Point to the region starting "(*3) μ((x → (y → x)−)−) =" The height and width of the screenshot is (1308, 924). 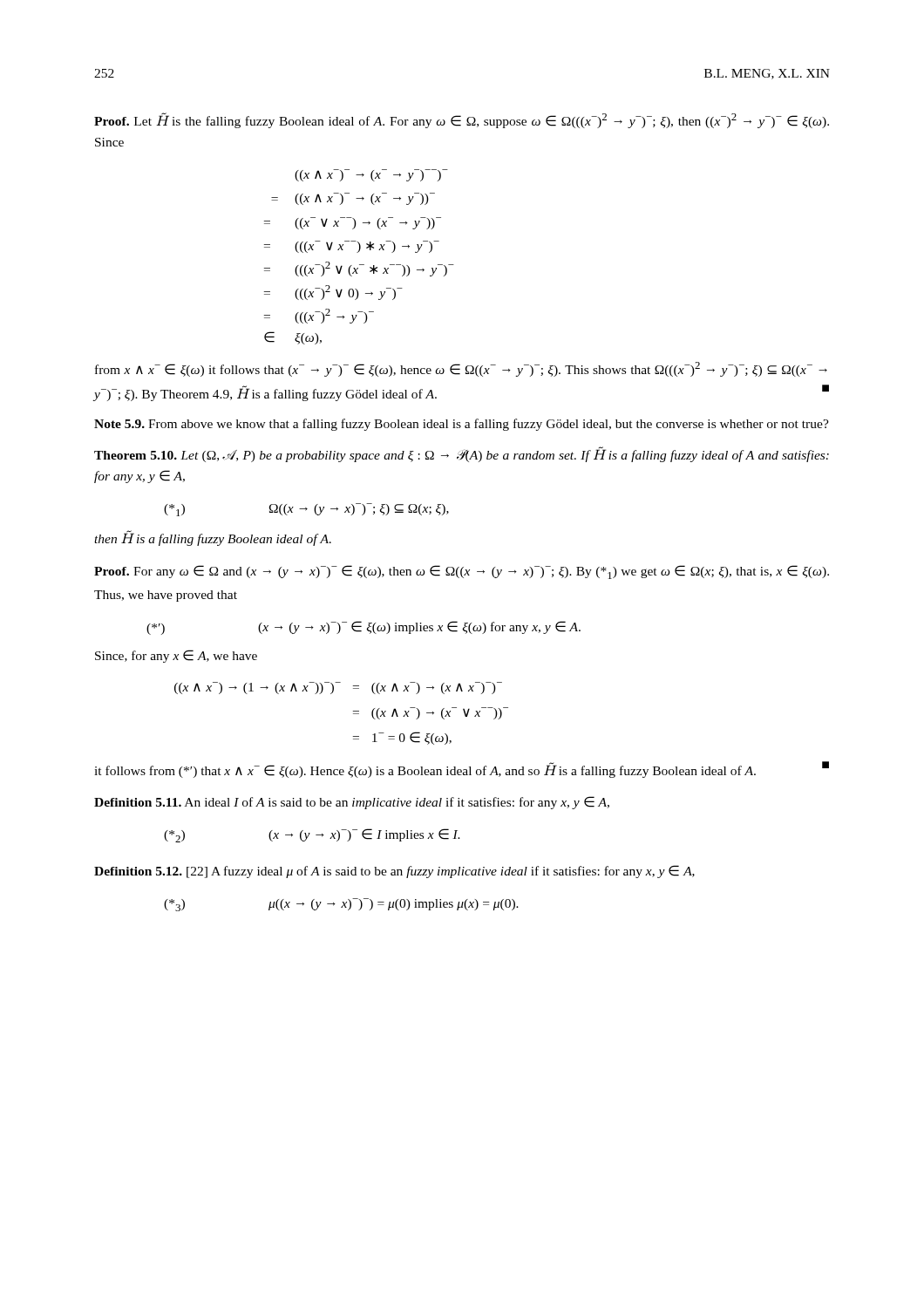497,903
